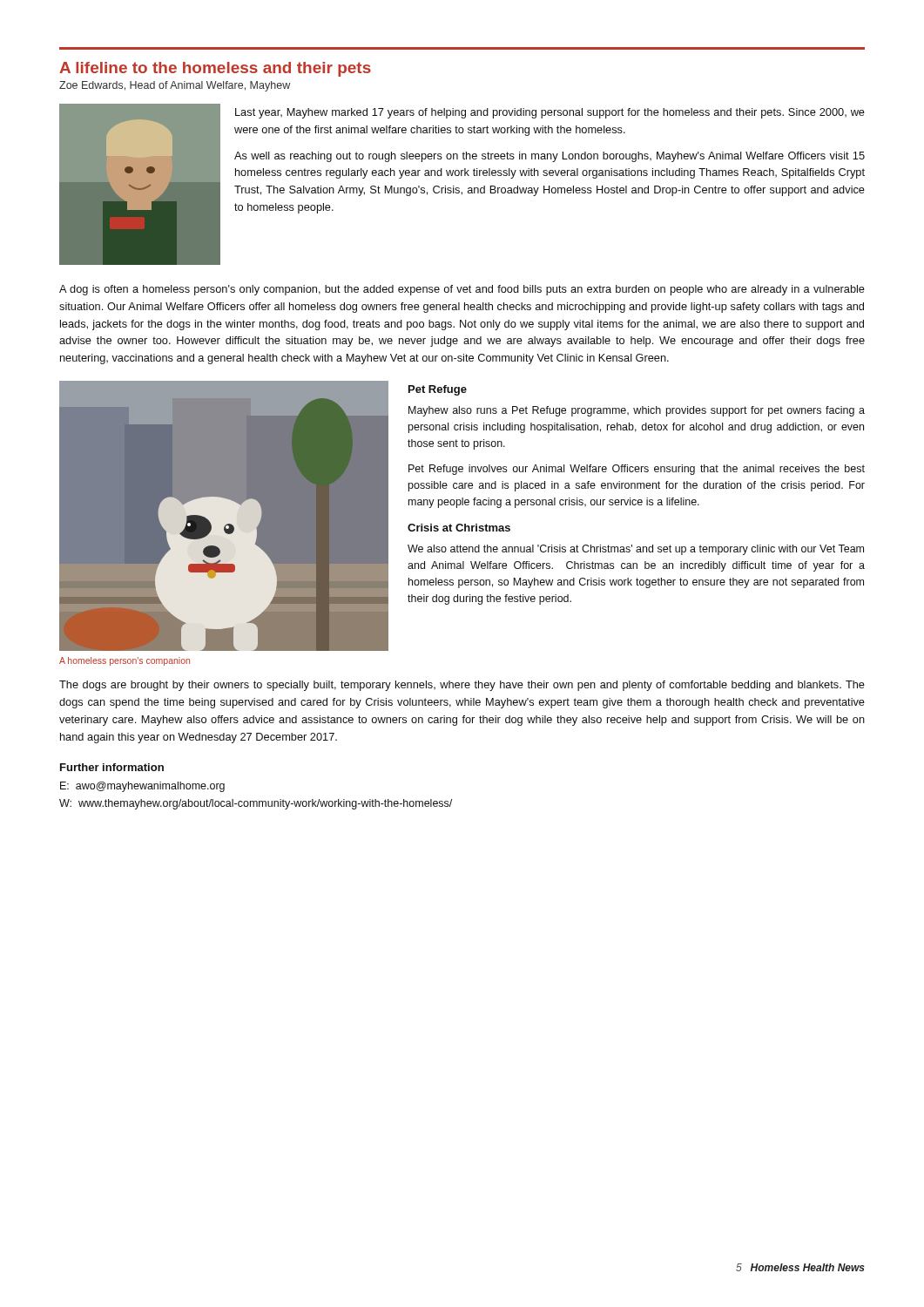Point to "A lifeline to the homeless and their pets"

pyautogui.click(x=215, y=69)
